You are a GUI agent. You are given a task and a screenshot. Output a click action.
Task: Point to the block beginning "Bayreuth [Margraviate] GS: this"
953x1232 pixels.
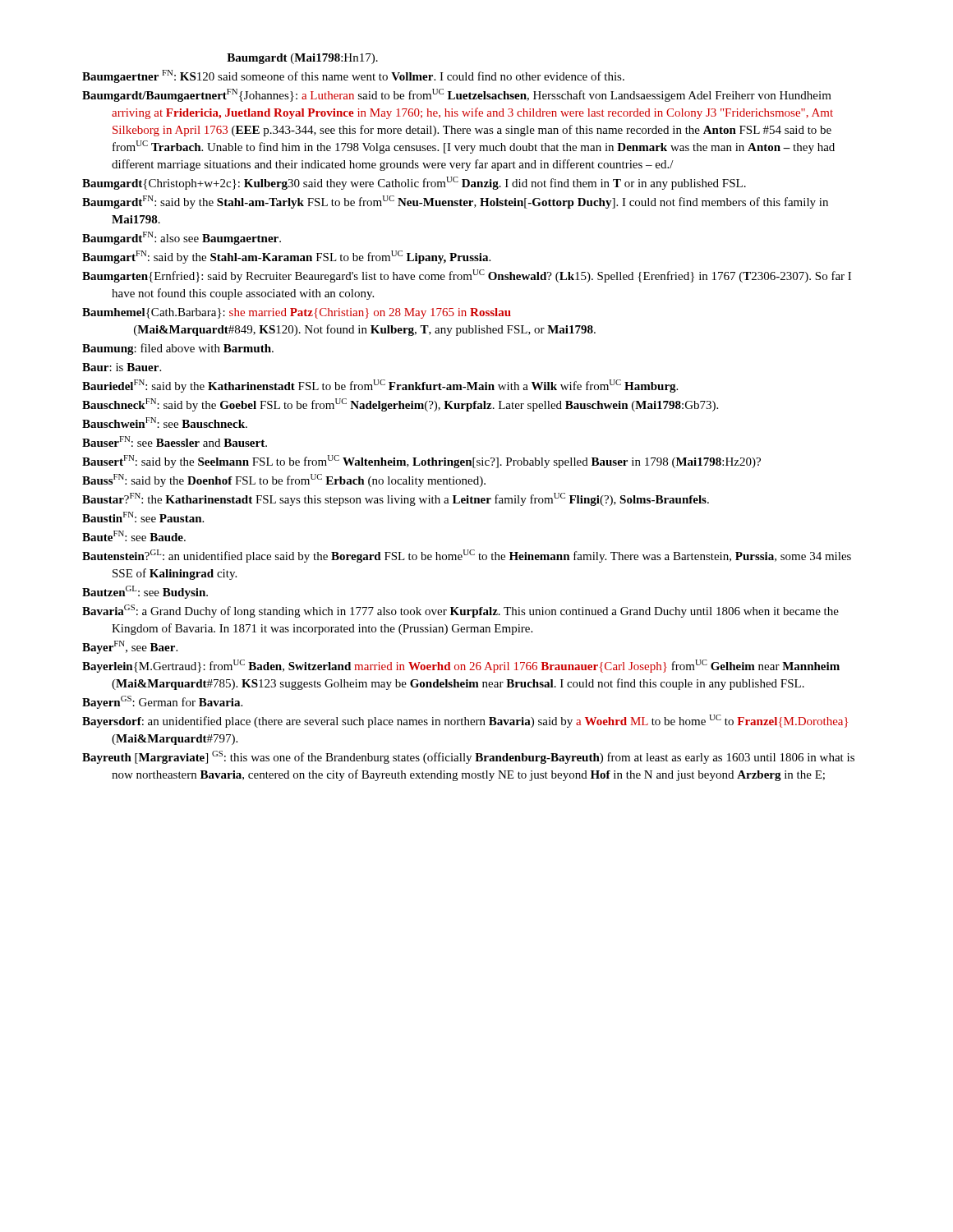(x=468, y=765)
